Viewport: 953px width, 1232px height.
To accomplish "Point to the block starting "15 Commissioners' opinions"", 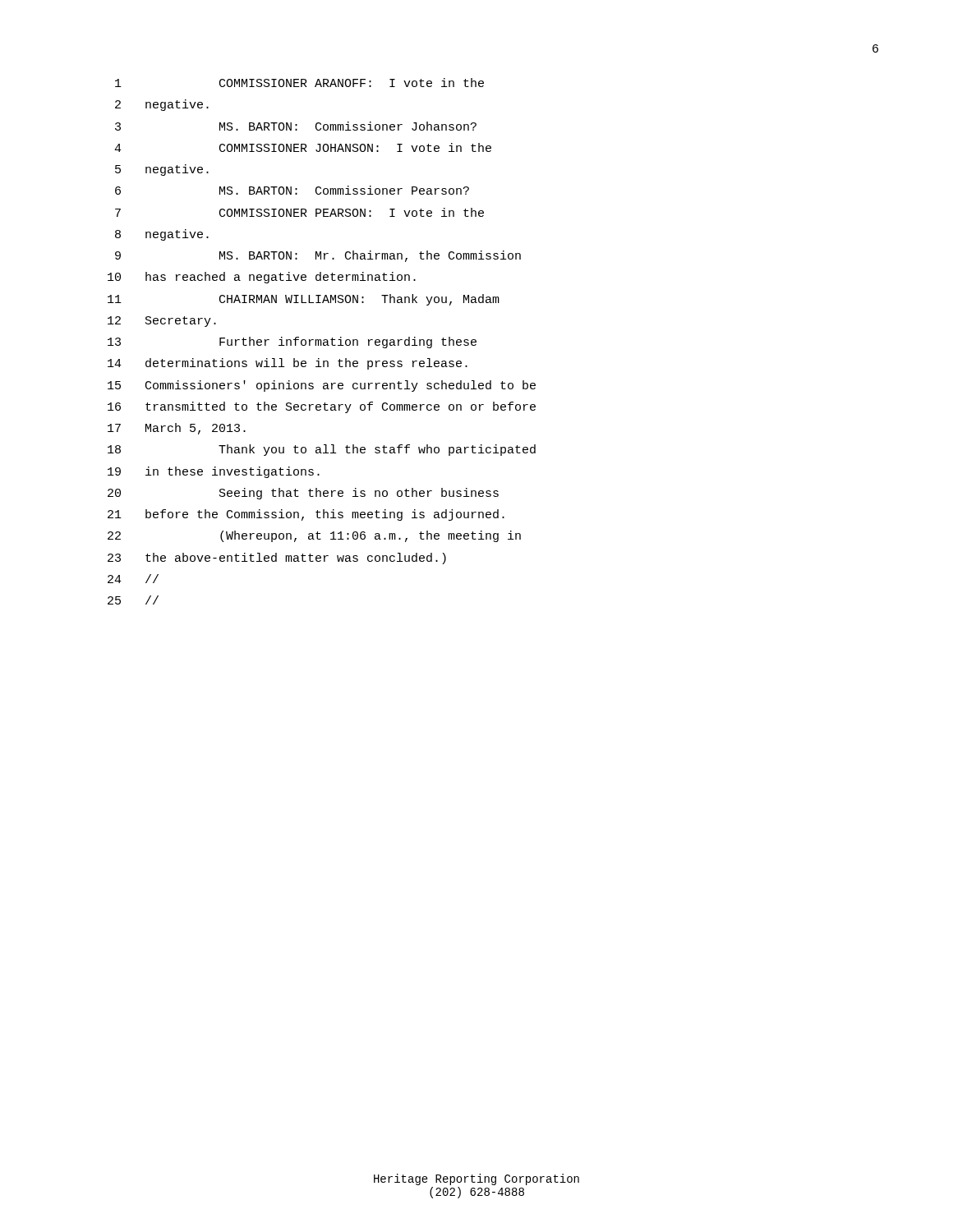I will click(x=481, y=387).
